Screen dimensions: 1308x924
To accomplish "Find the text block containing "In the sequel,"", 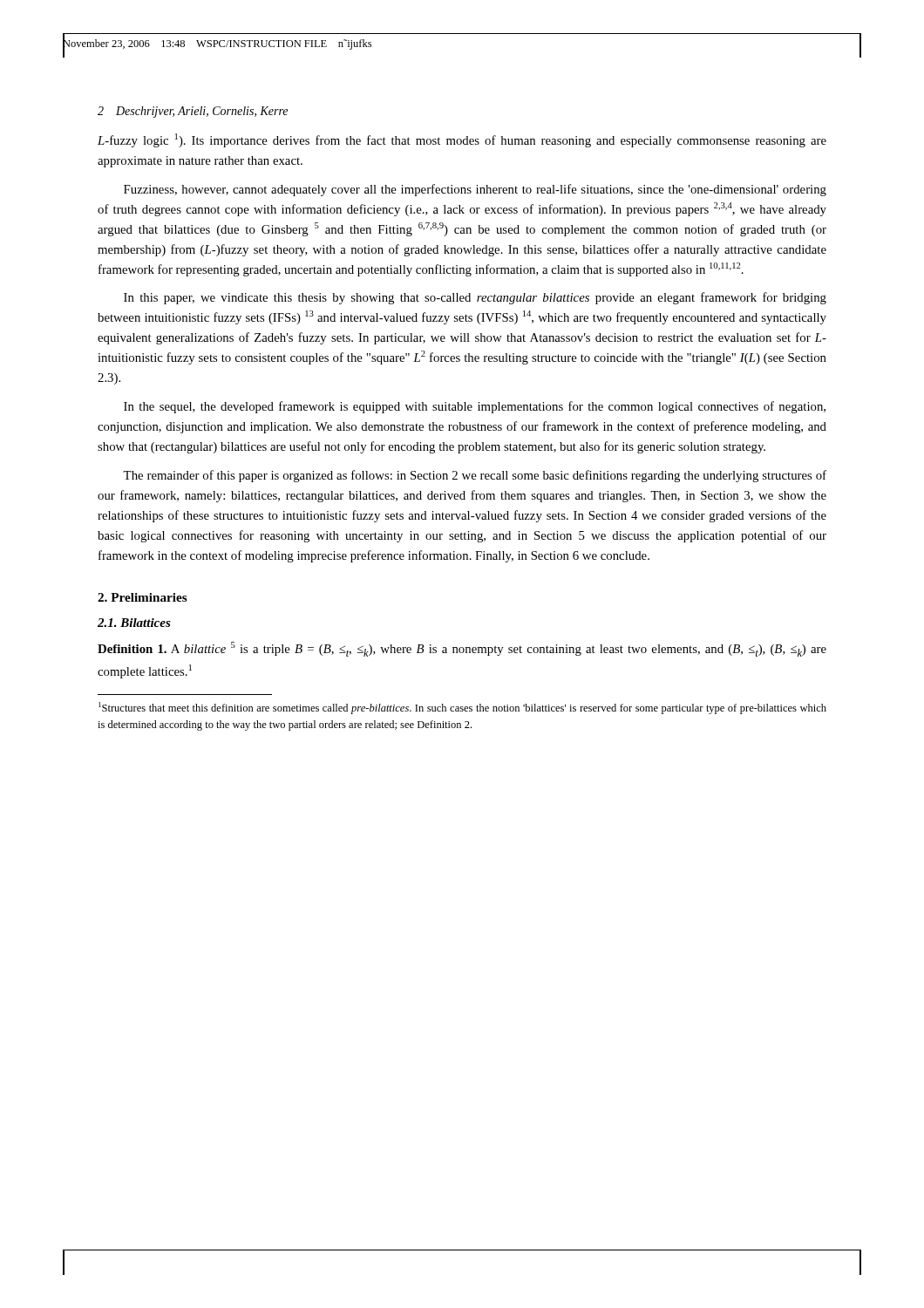I will point(462,426).
